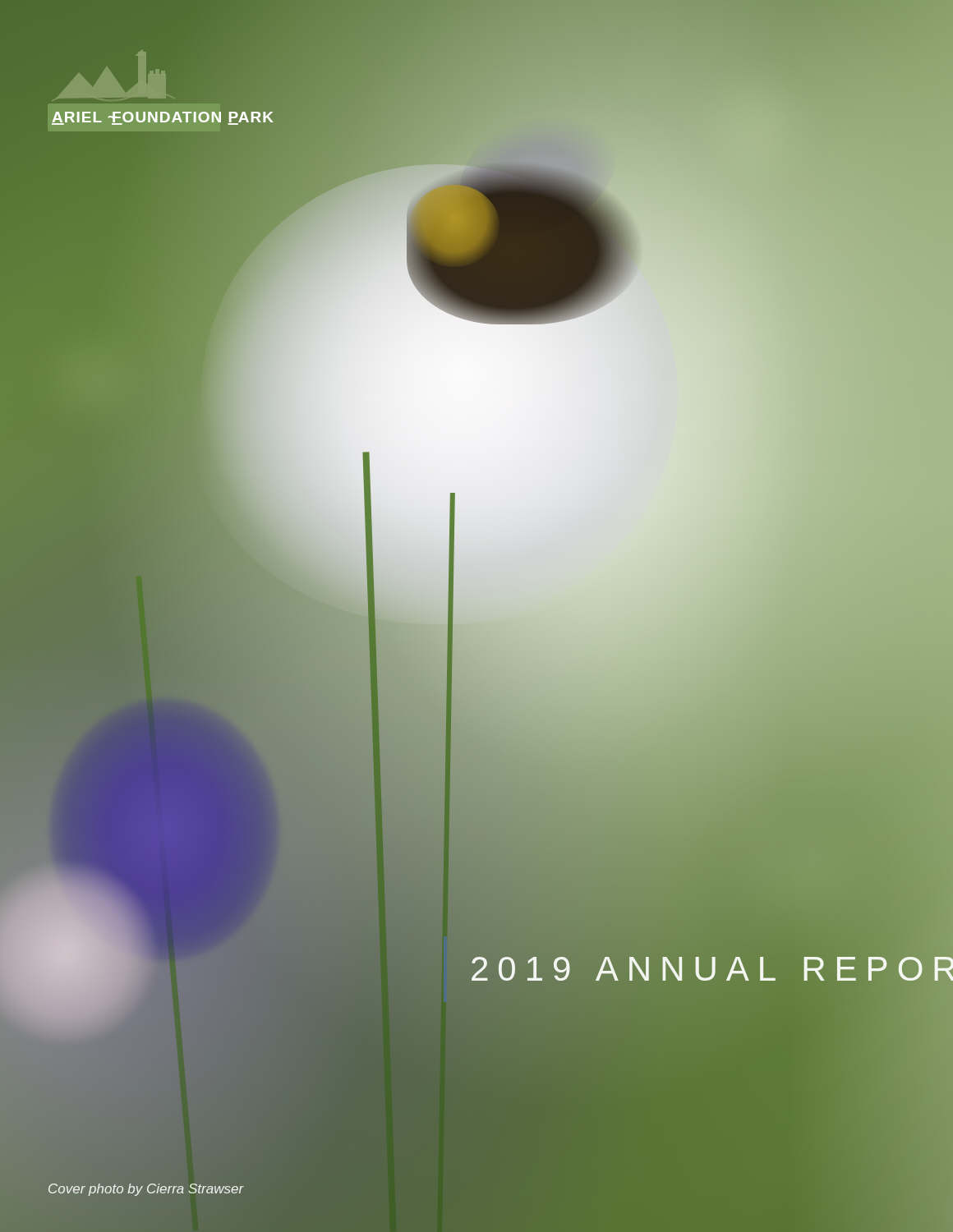This screenshot has width=953, height=1232.
Task: Point to the passage starting "ARIEL ~ FOUNDATION"
Action: pos(162,118)
